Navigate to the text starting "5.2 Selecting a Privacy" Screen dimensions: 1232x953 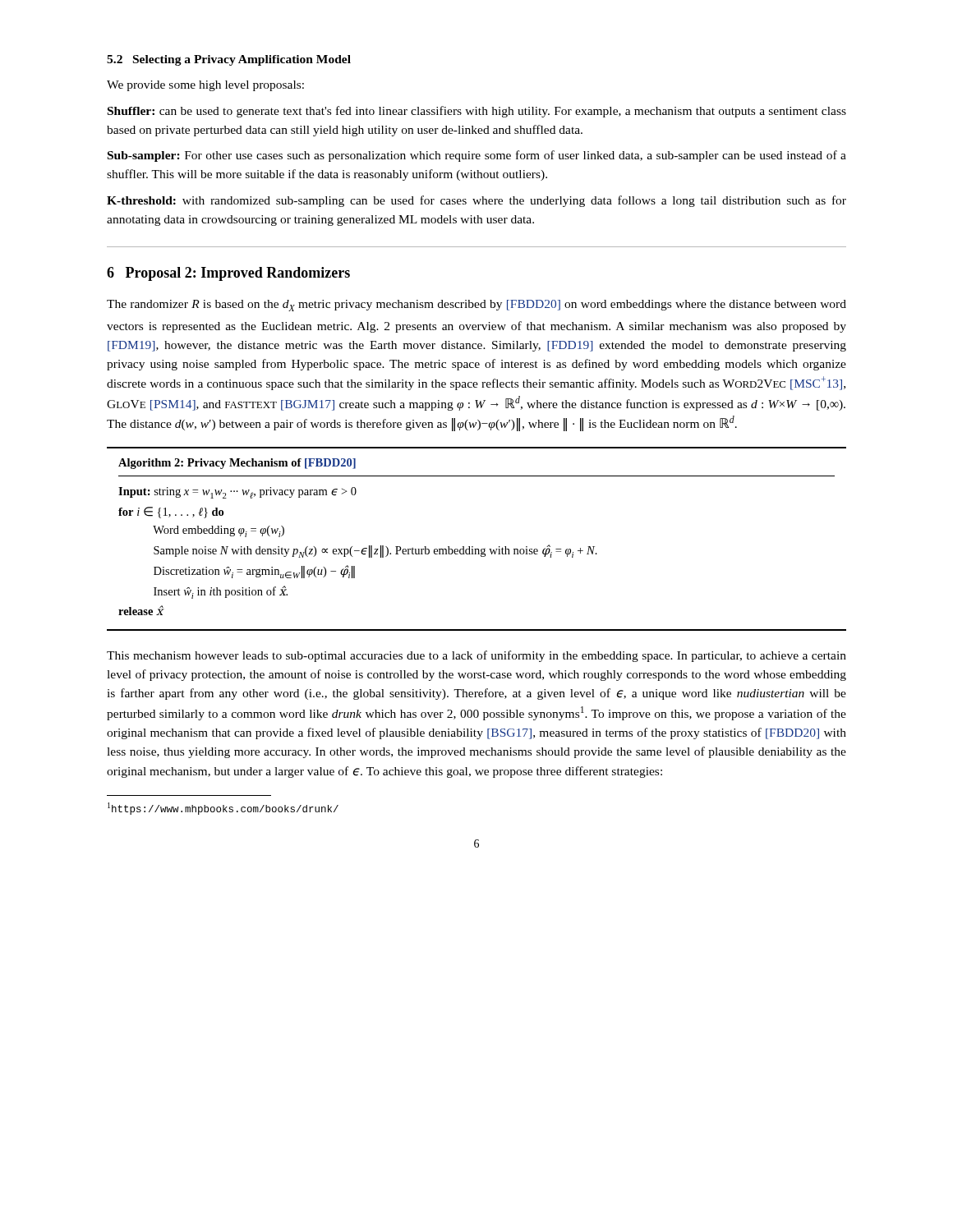tap(229, 59)
